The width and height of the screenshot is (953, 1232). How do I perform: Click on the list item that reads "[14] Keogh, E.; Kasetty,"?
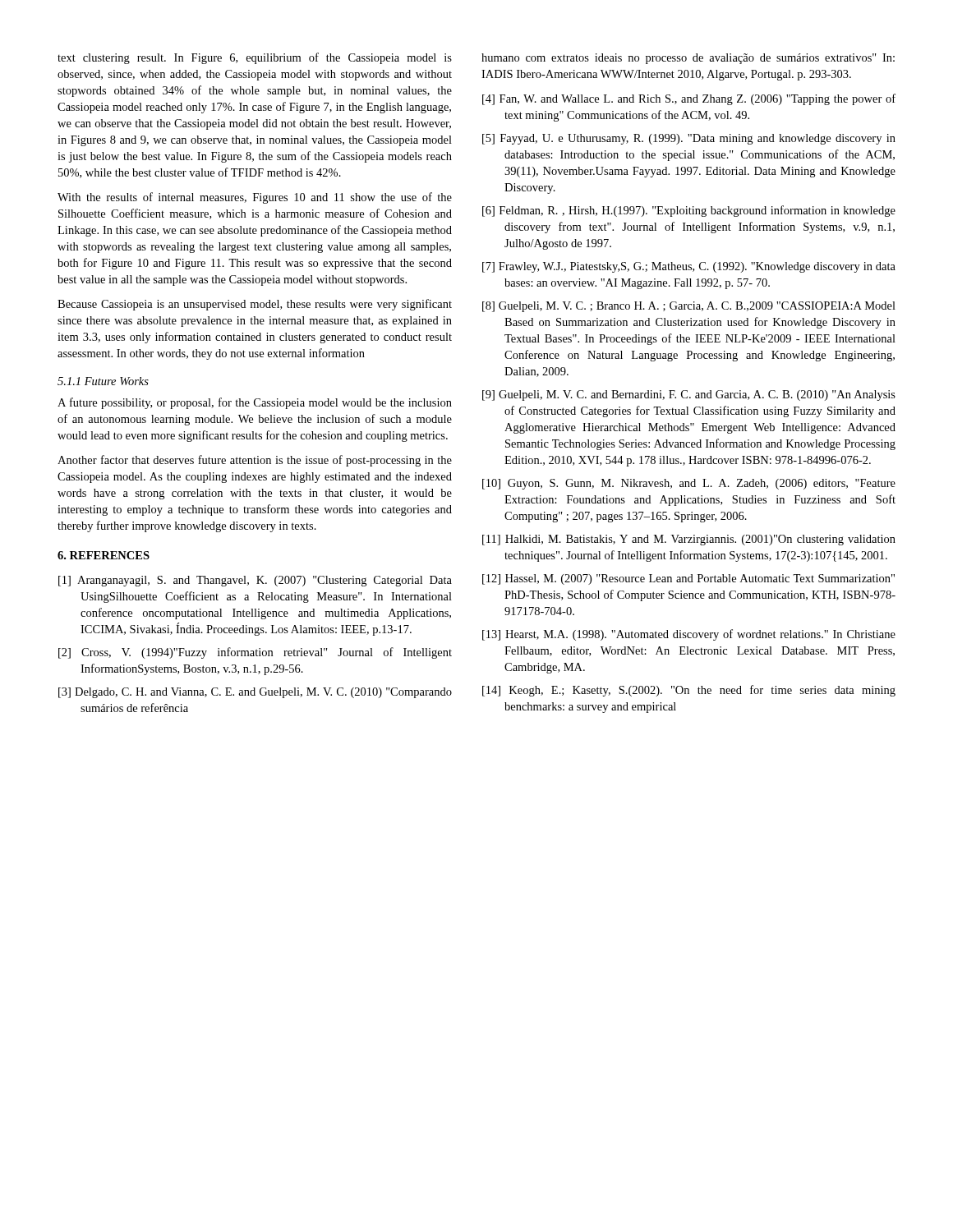688,698
